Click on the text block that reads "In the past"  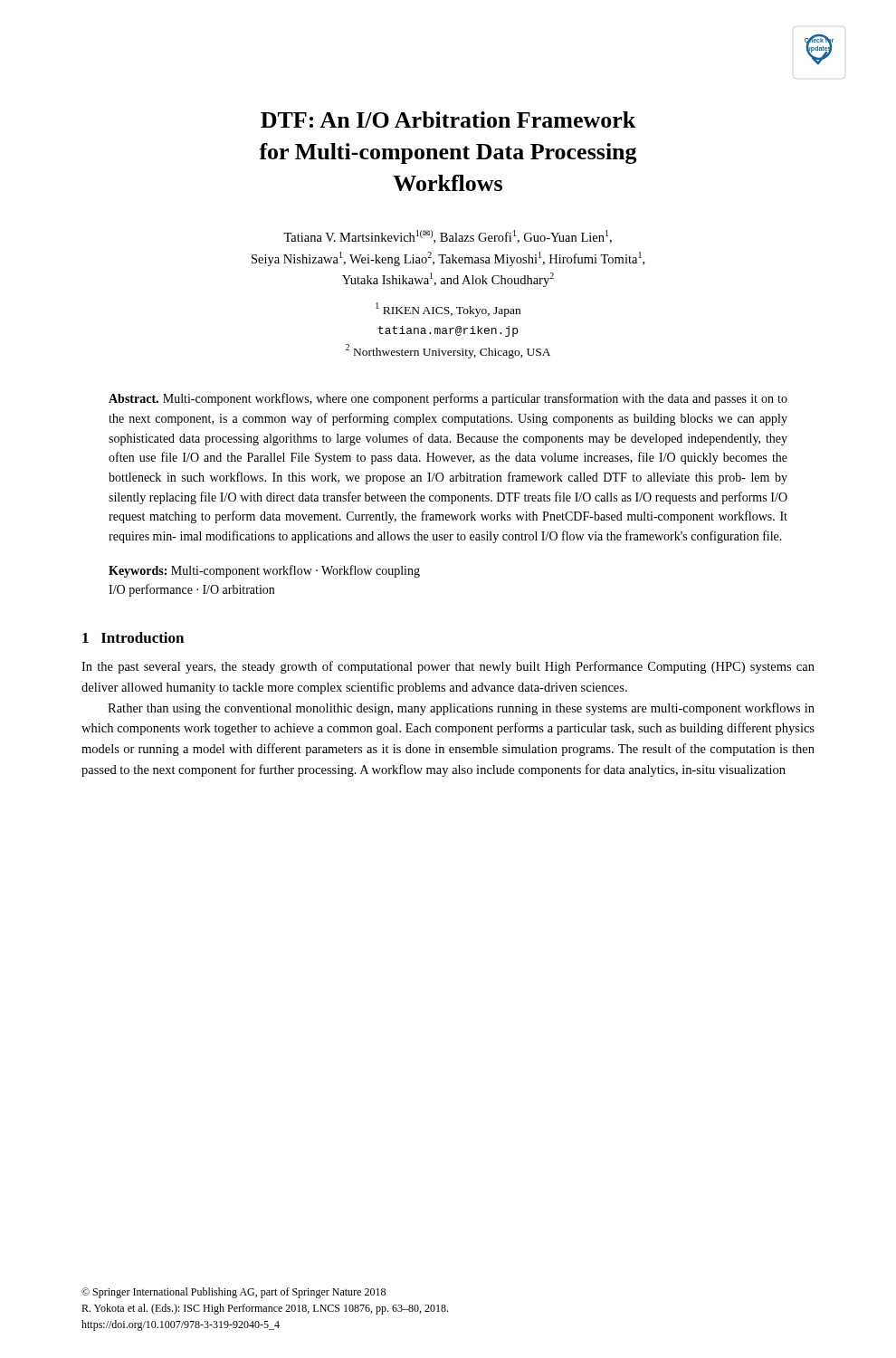click(448, 677)
